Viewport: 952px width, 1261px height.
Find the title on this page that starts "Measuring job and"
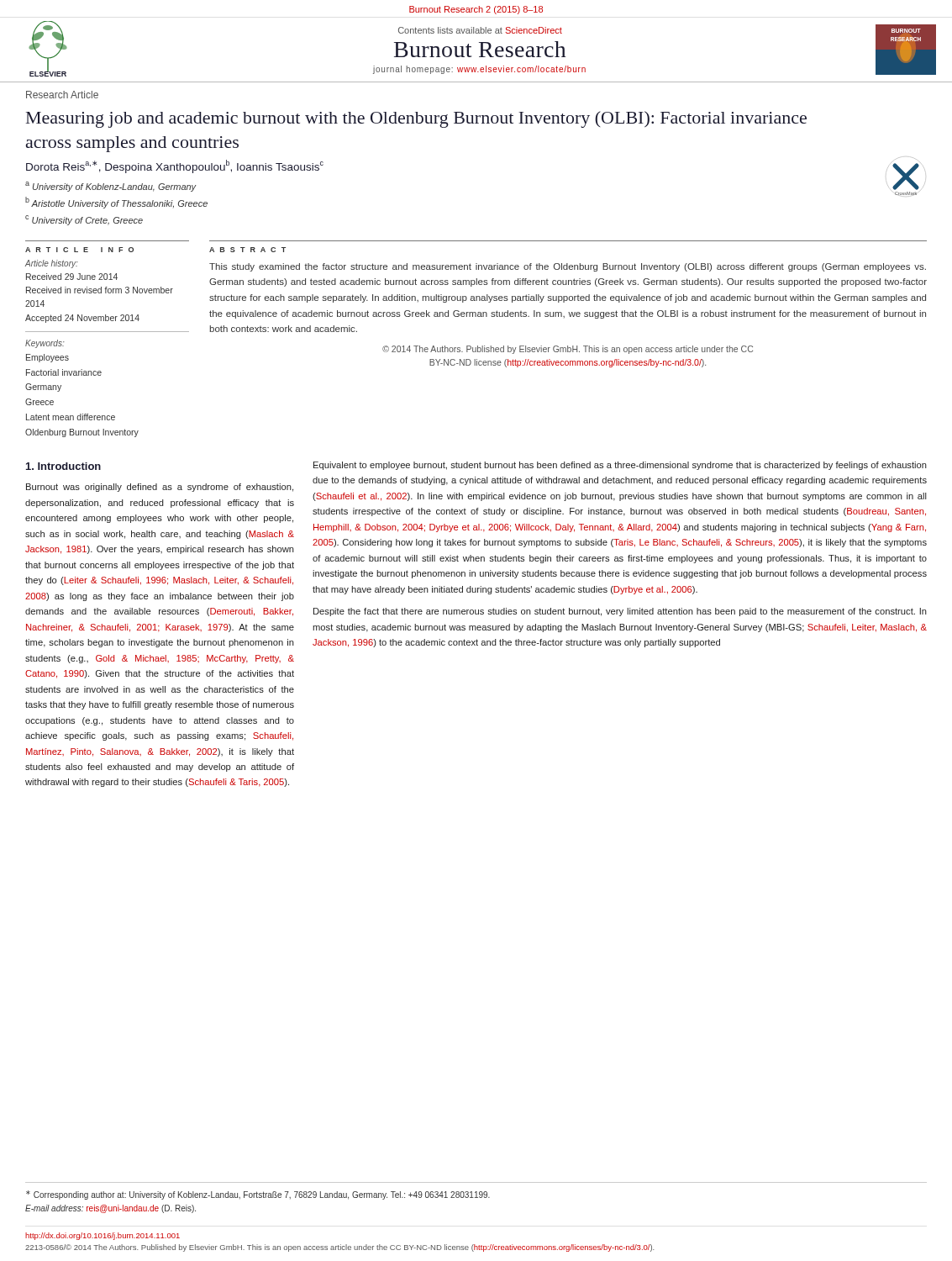pyautogui.click(x=416, y=129)
